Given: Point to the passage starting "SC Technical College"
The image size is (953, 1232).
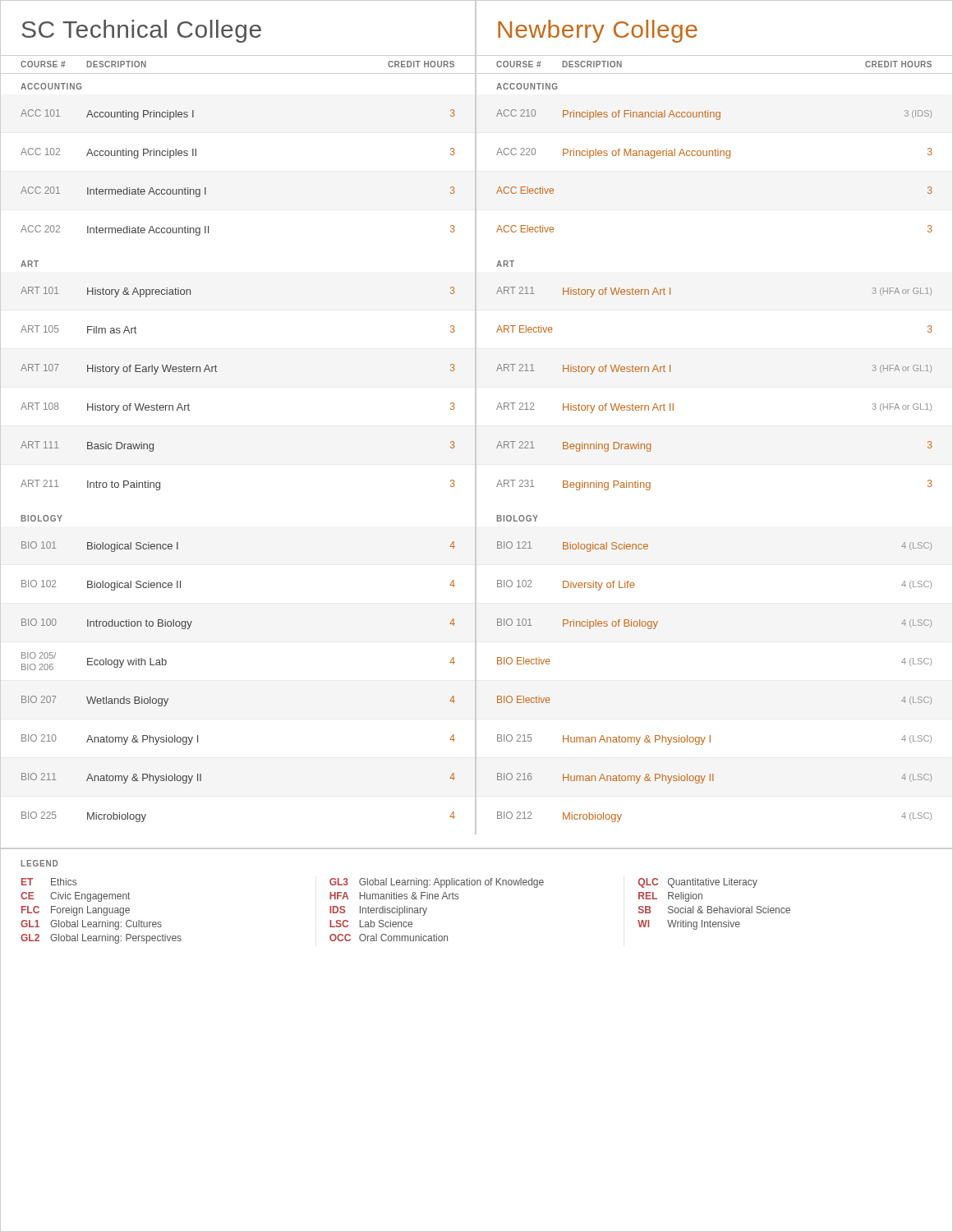Looking at the screenshot, I should coord(142,29).
